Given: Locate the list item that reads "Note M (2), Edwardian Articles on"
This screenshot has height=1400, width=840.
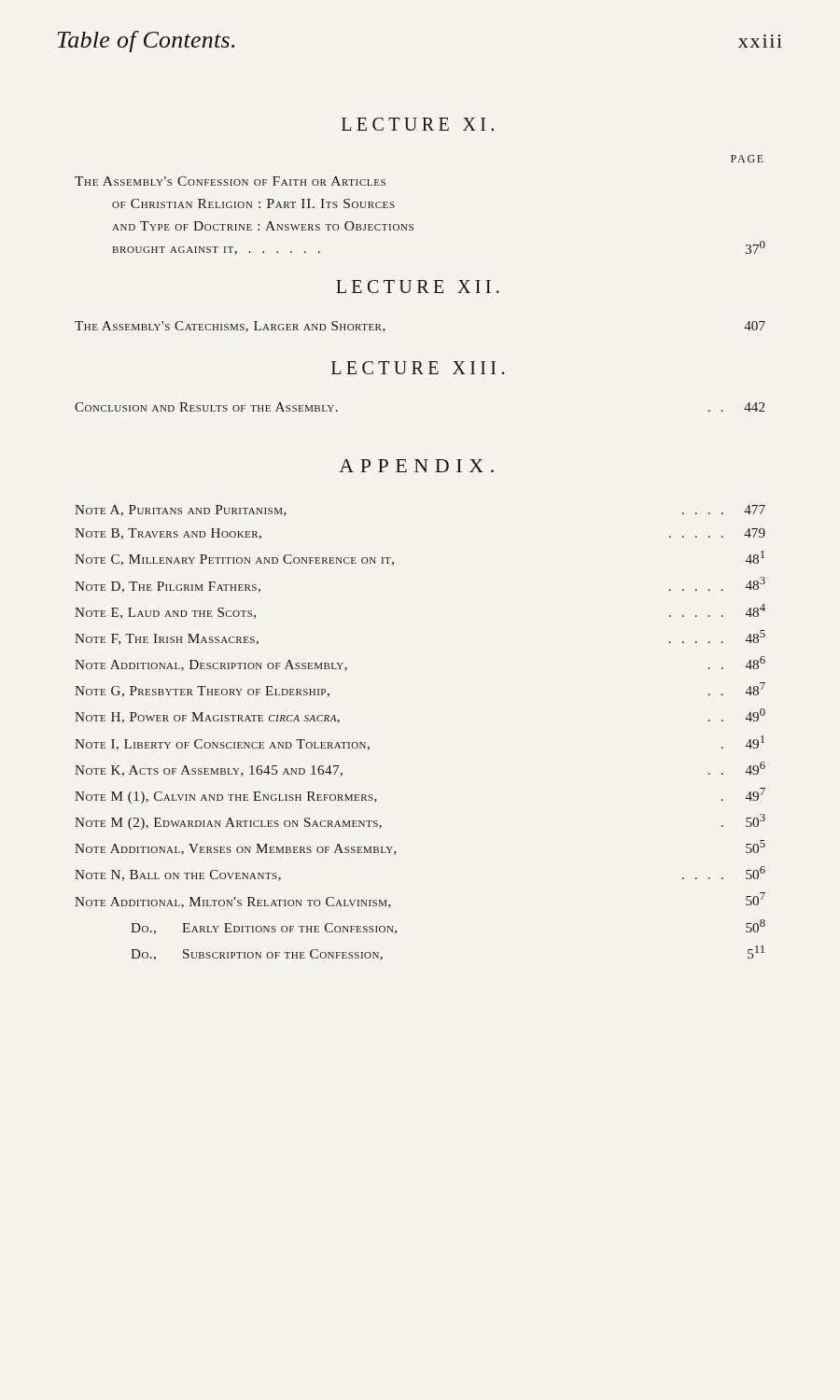Looking at the screenshot, I should pos(230,821).
